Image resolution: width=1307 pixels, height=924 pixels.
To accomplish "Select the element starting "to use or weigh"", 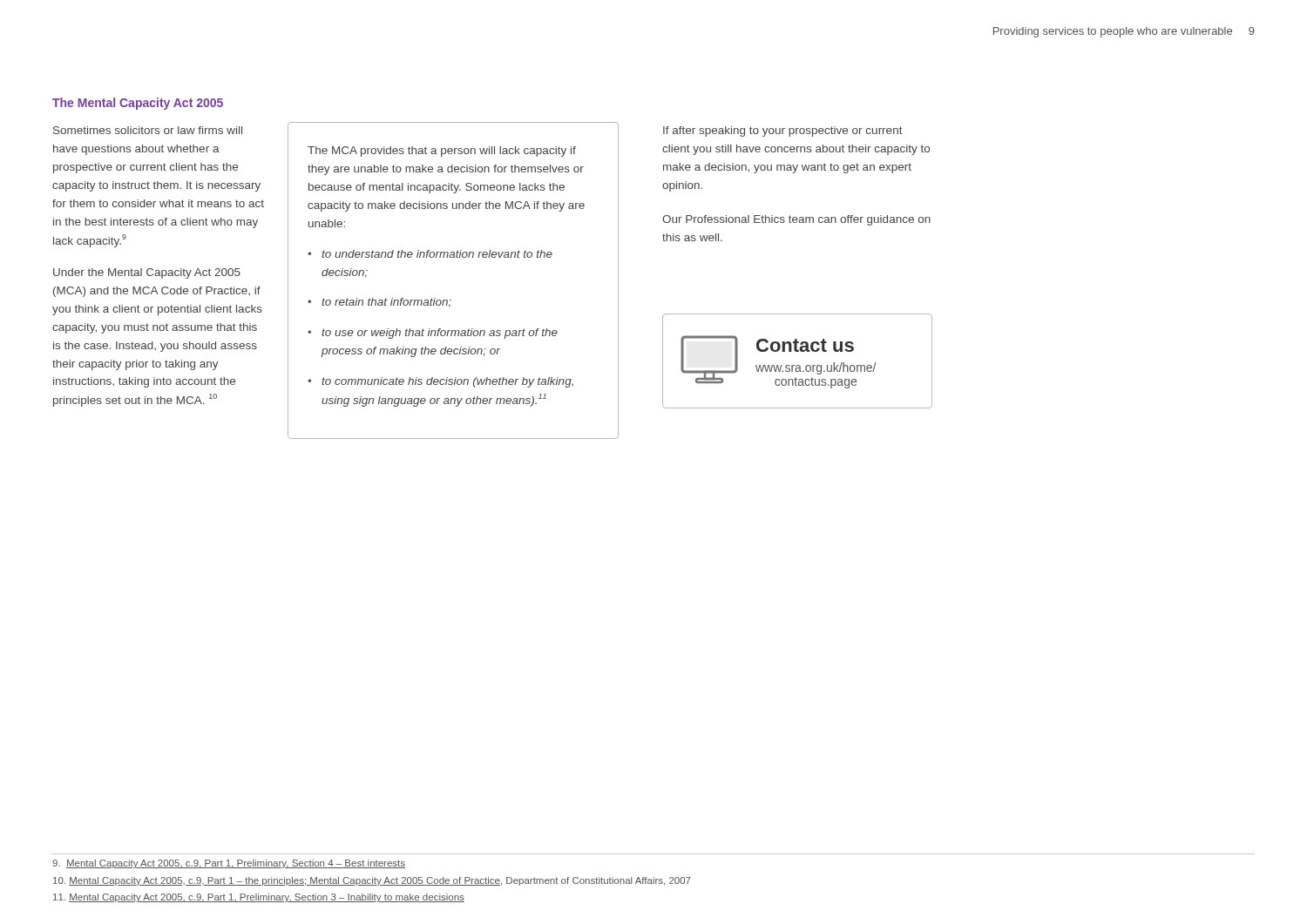I will pos(440,342).
